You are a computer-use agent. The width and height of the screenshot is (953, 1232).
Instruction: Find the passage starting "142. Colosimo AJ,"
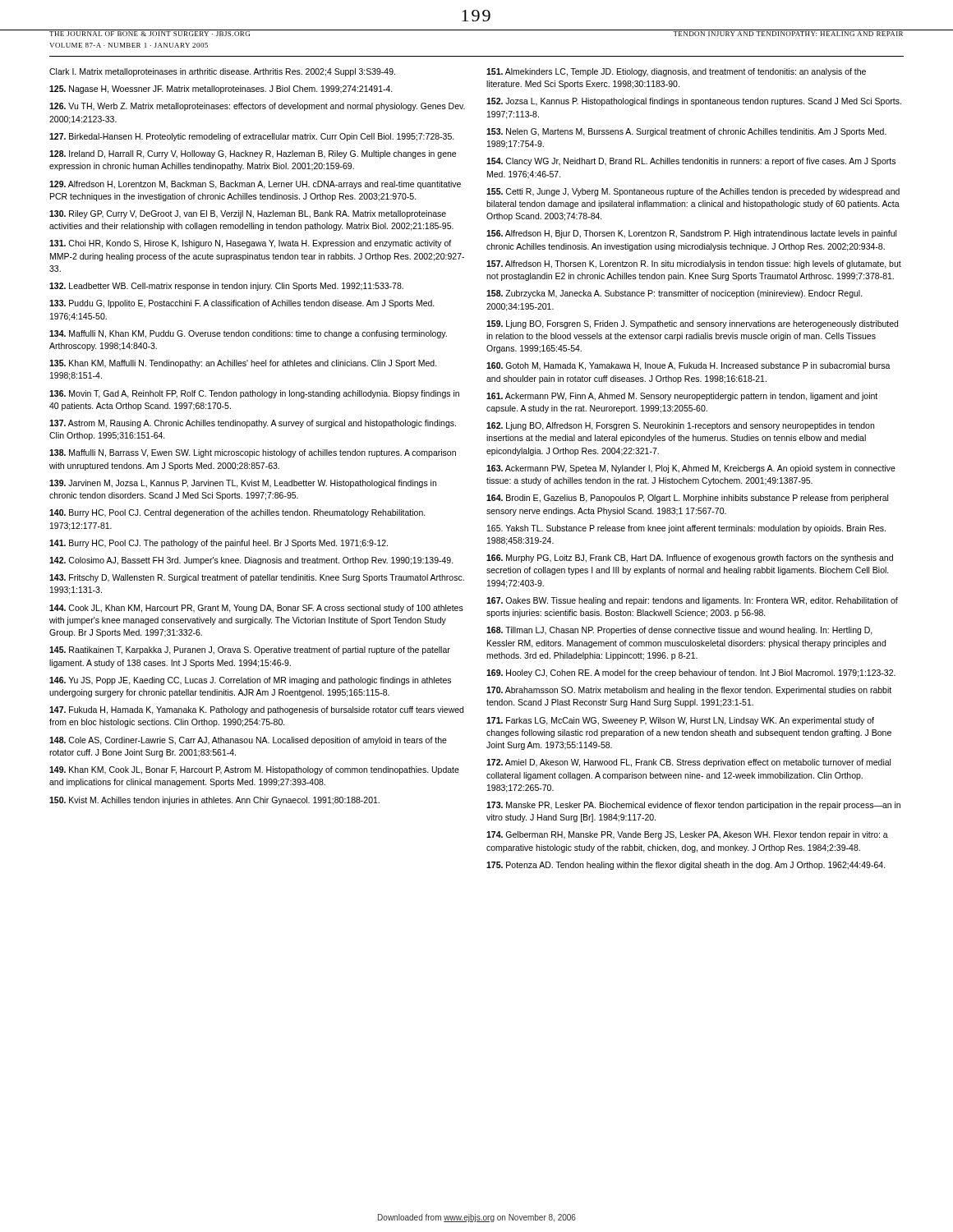point(251,560)
